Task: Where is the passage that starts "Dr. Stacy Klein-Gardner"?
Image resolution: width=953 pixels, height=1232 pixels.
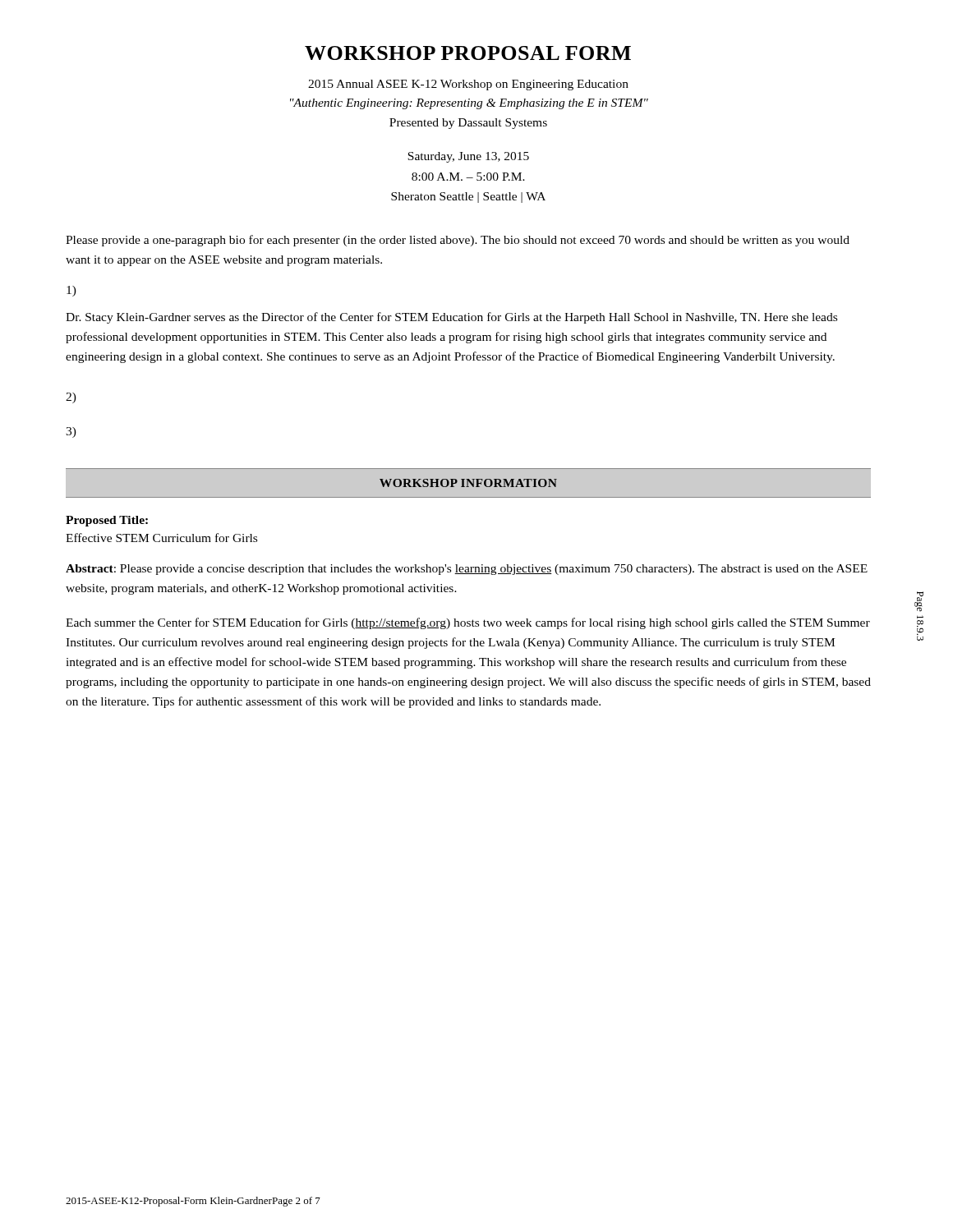Action: click(x=452, y=336)
